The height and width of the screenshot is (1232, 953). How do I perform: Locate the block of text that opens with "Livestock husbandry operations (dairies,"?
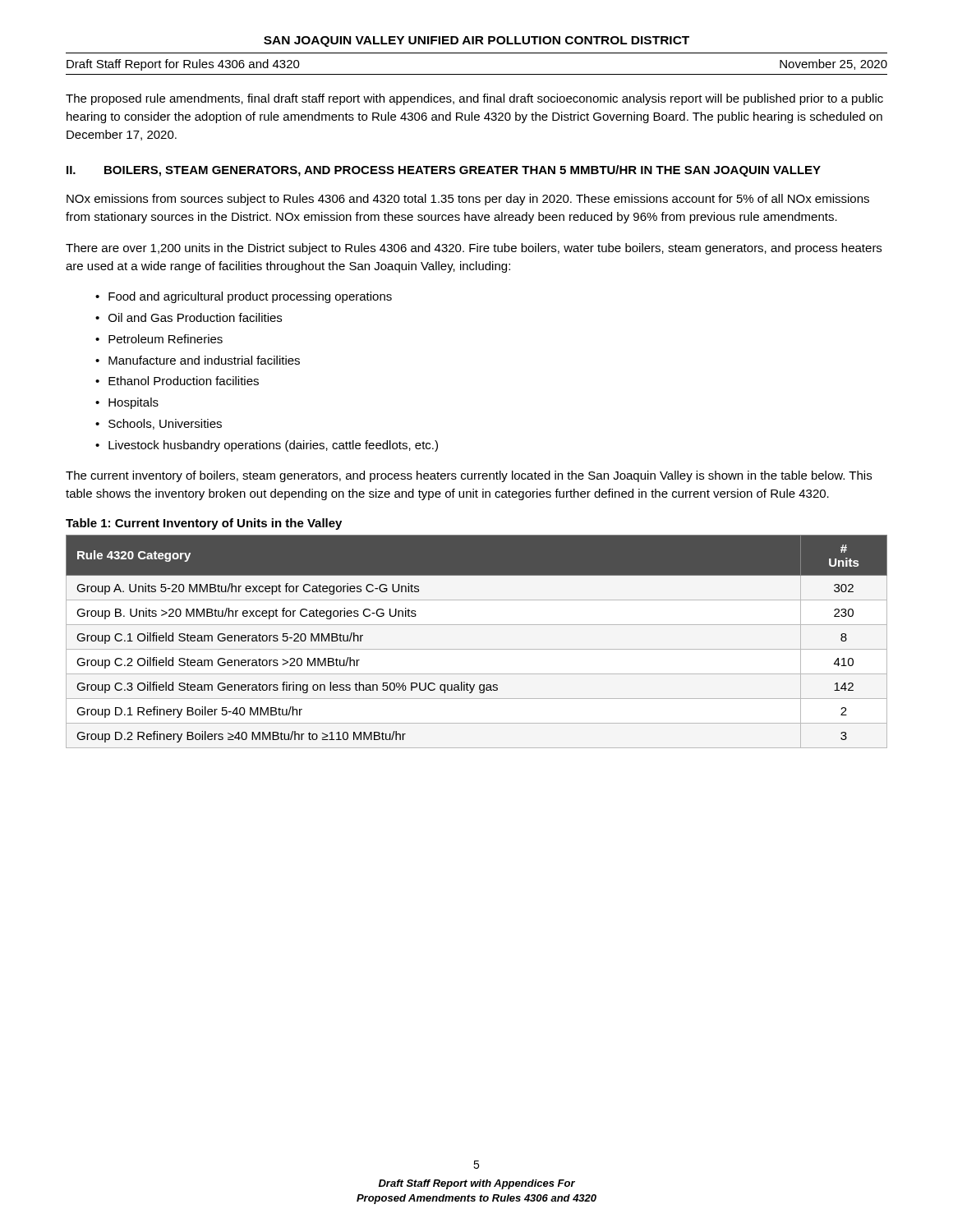pyautogui.click(x=273, y=444)
